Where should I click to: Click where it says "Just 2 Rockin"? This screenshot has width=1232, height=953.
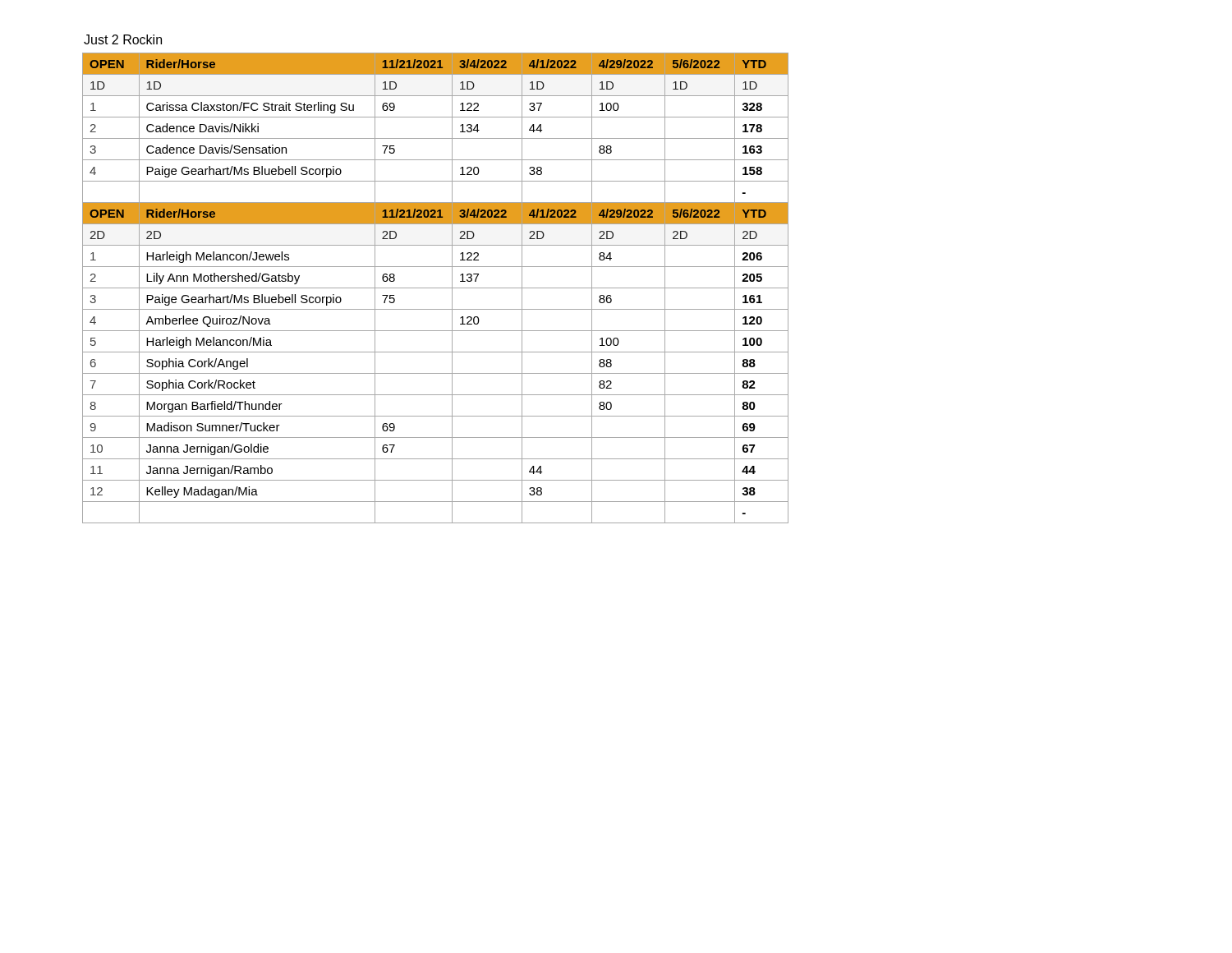tap(123, 40)
